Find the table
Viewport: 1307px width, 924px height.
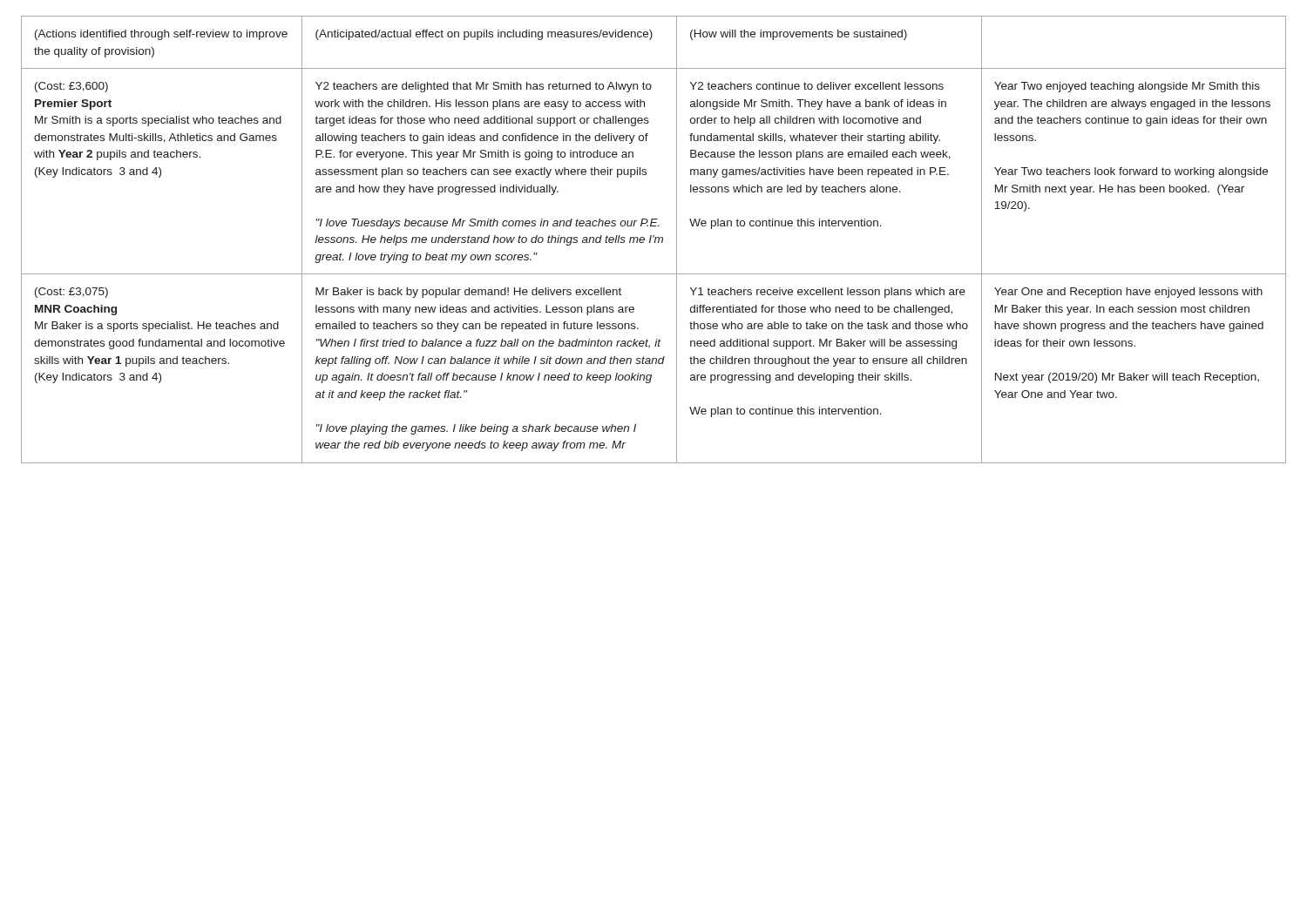(654, 462)
